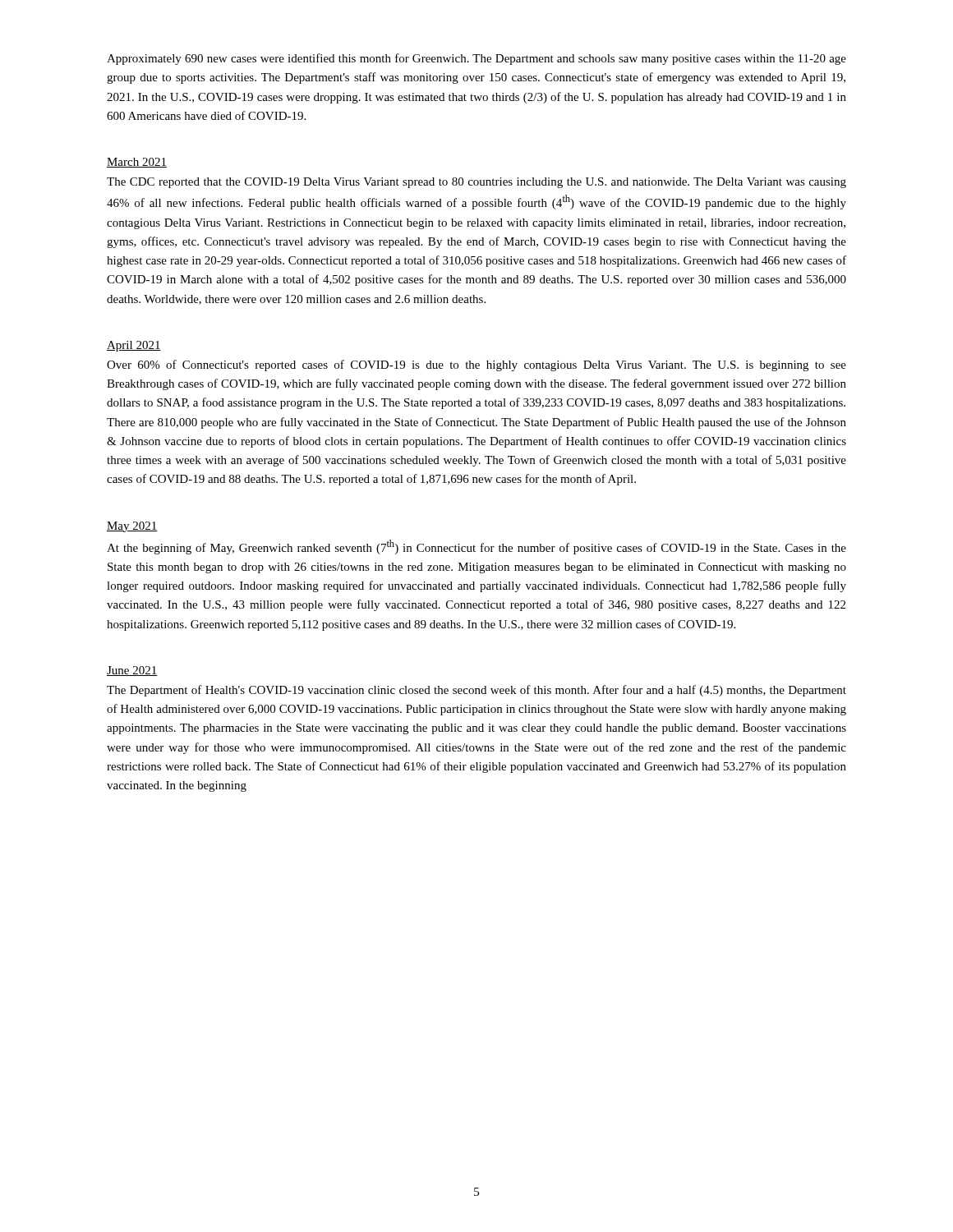953x1232 pixels.
Task: Click where it says "March 2021"
Action: click(137, 162)
